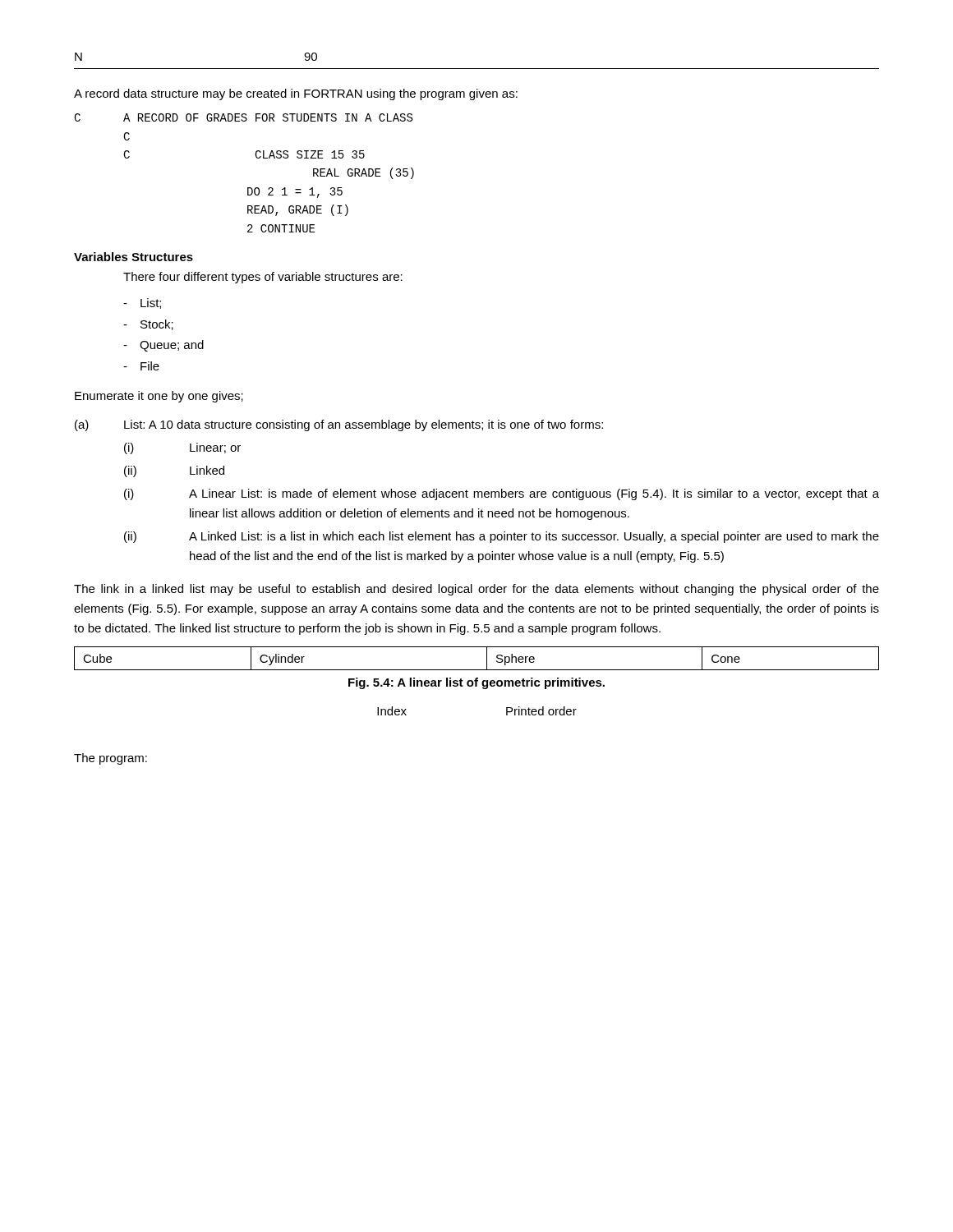Point to the passage starting "(a) List: A 10 data structure consisting of"
This screenshot has width=953, height=1232.
pos(476,491)
